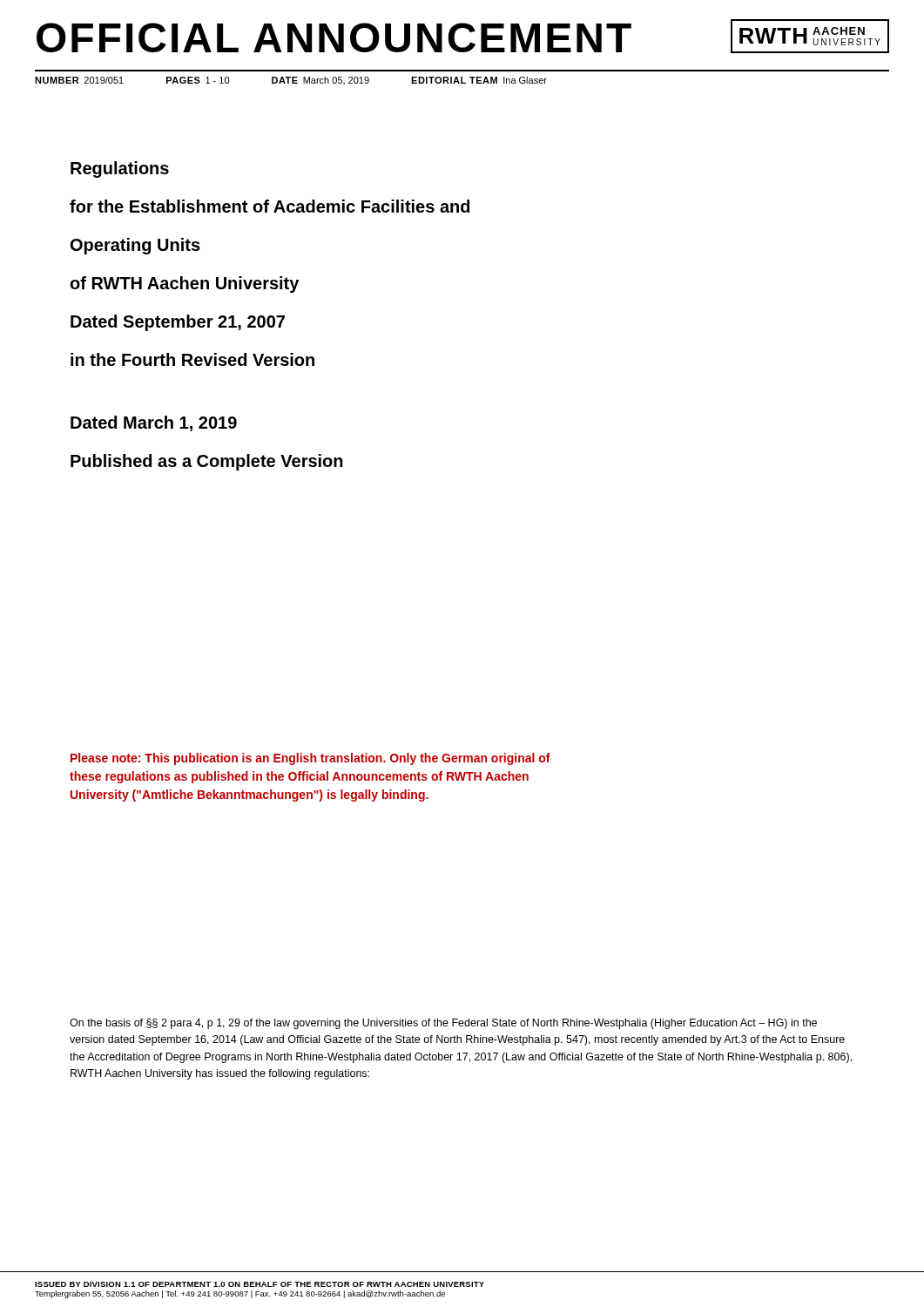Viewport: 924px width, 1307px height.
Task: Click on the text block starting "for the Establishment of Academic Facilities"
Action: coord(270,207)
